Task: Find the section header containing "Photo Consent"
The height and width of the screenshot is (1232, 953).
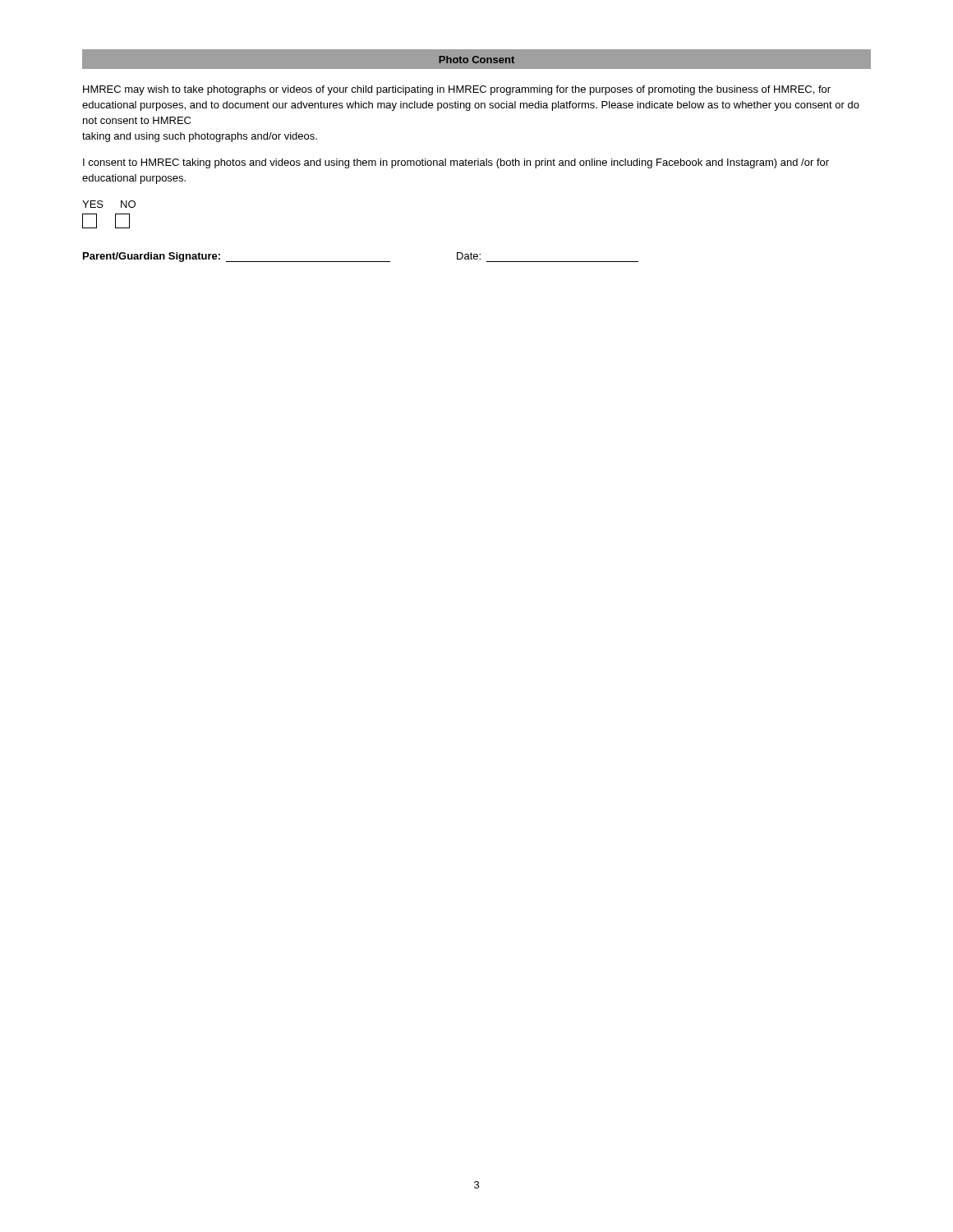Action: coord(476,60)
